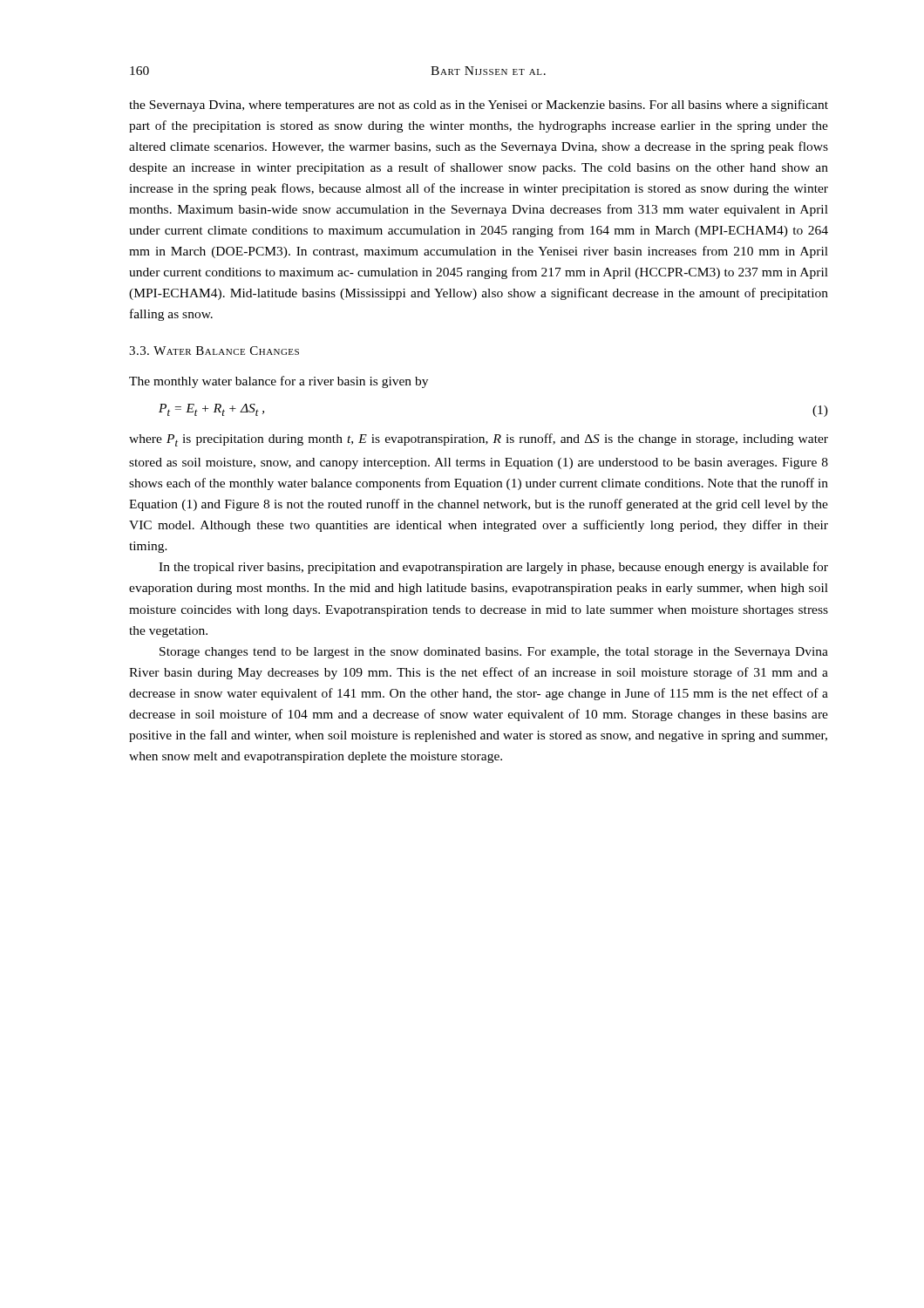Point to the block starting "Storage changes tend"
The height and width of the screenshot is (1308, 924).
pyautogui.click(x=479, y=703)
